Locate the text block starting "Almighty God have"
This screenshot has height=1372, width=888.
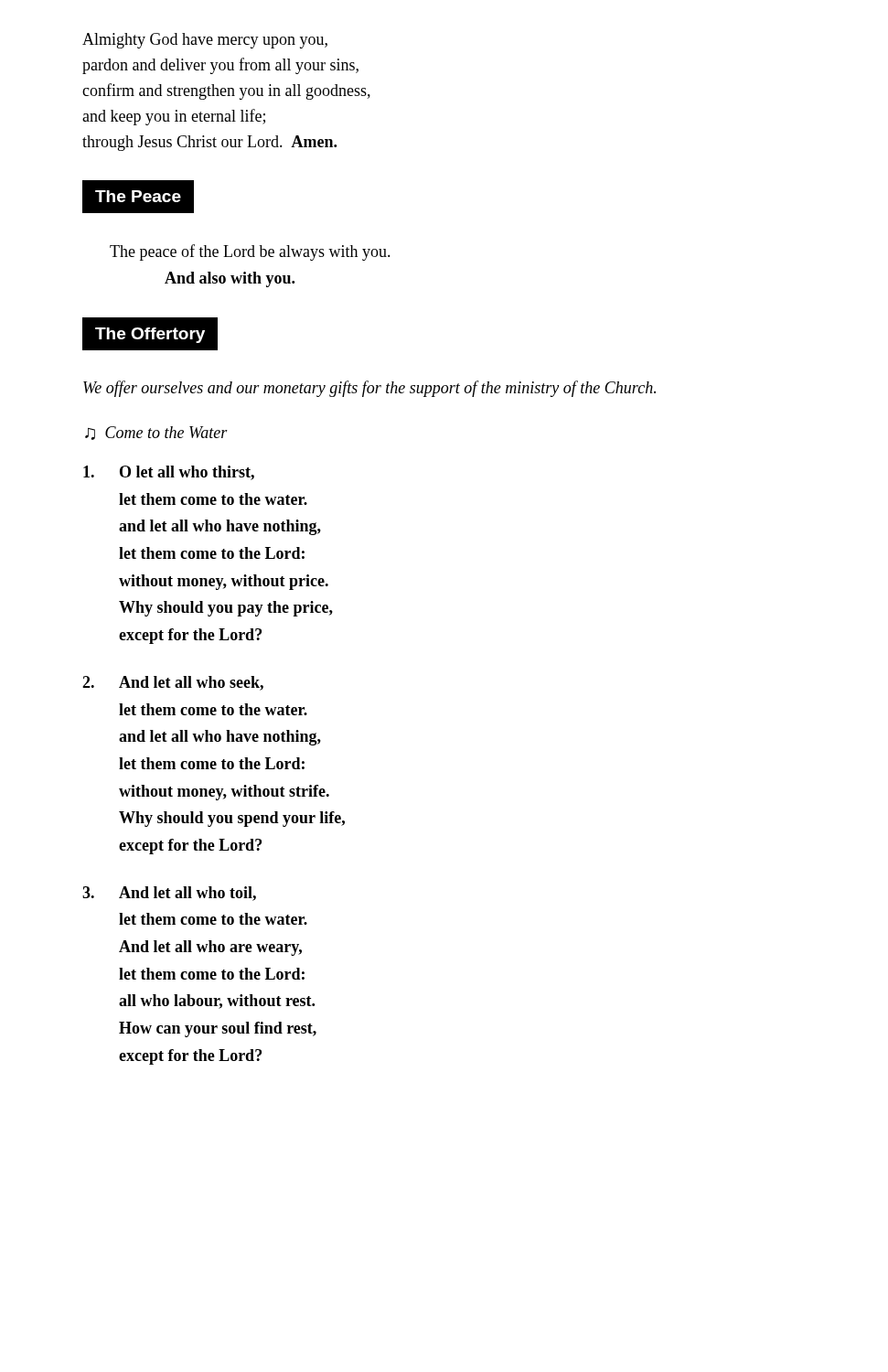(227, 90)
